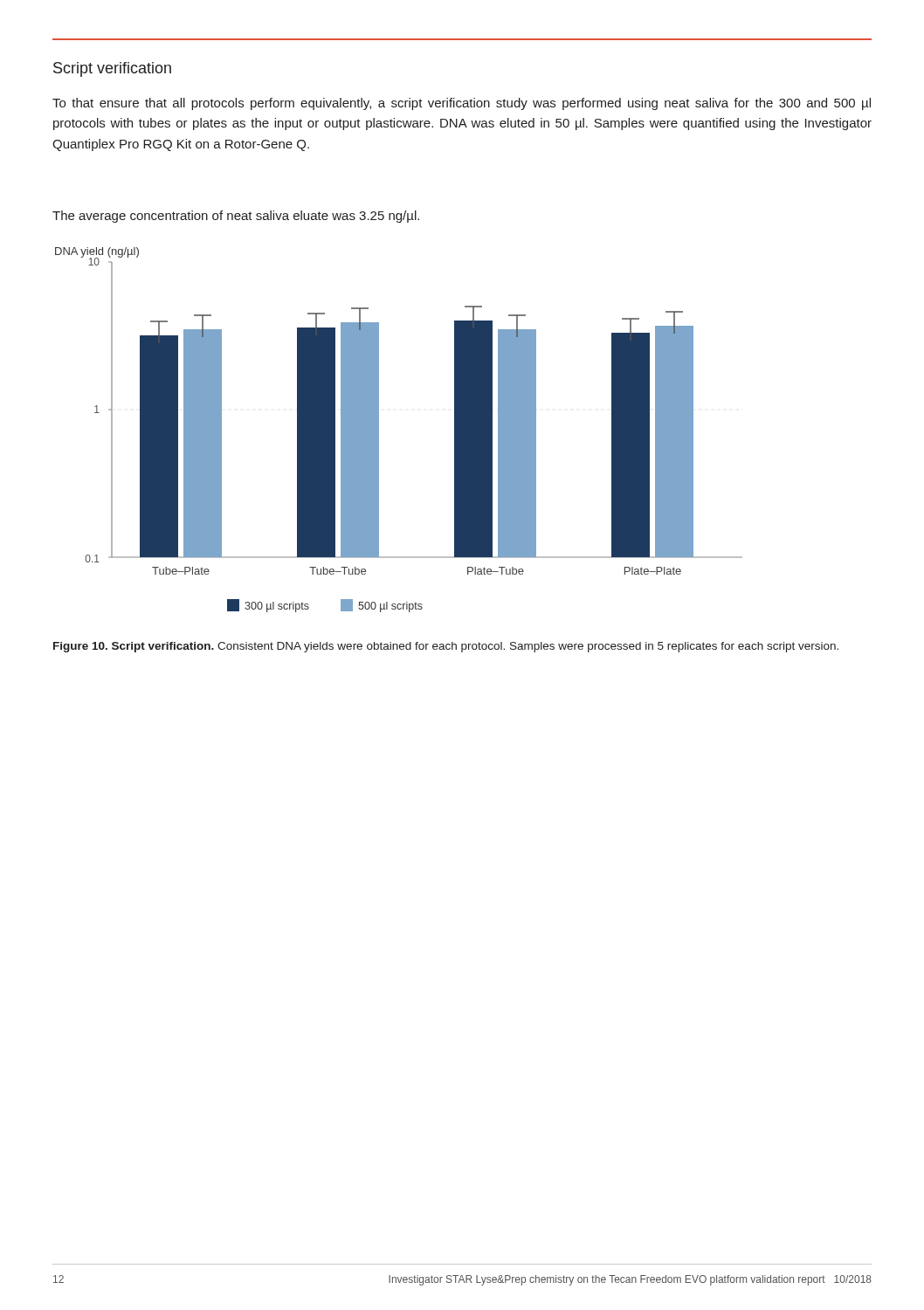Click where it says "Script verification"
This screenshot has height=1310, width=924.
coord(112,68)
